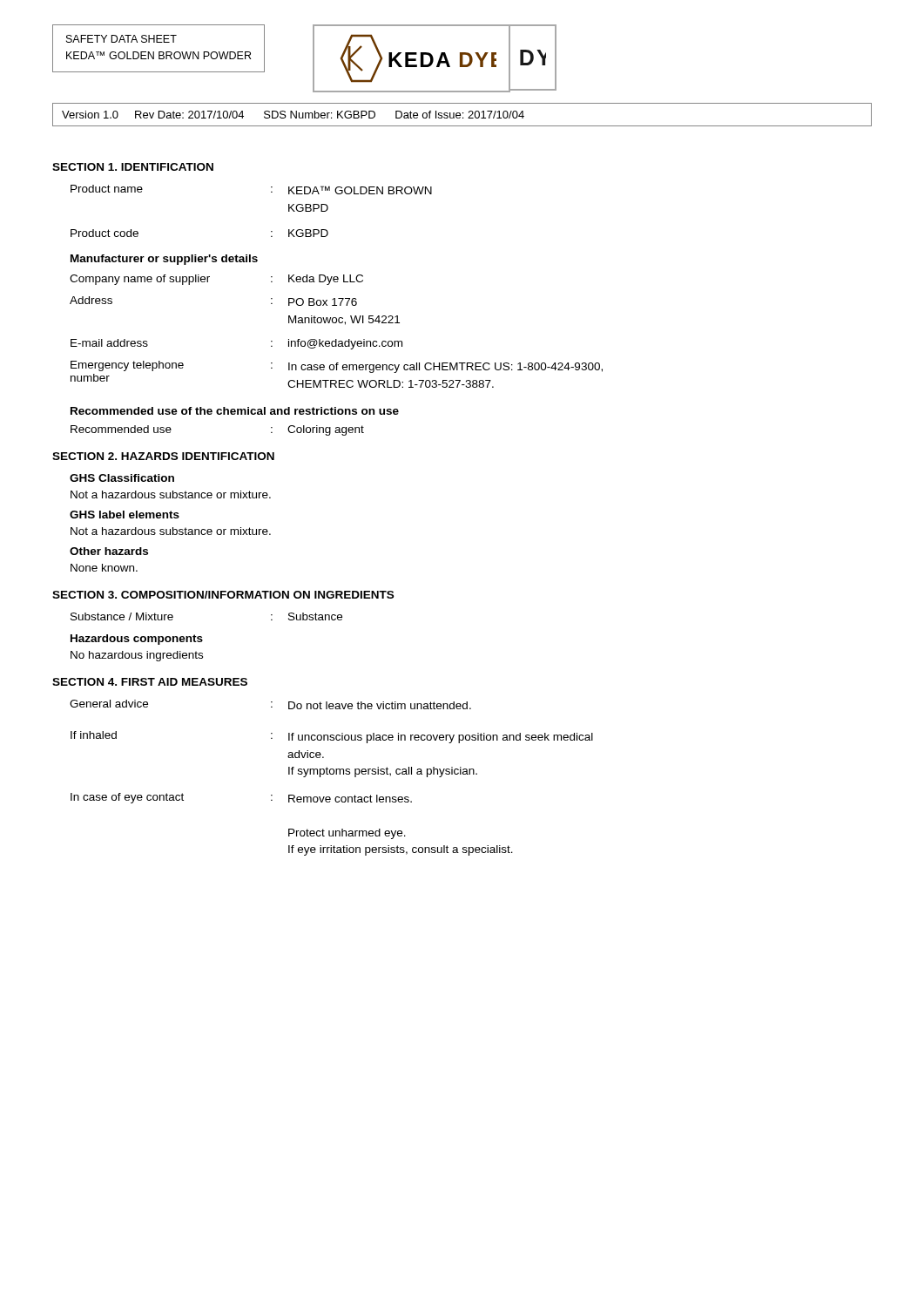Point to the passage starting "None known."
The width and height of the screenshot is (924, 1307).
point(104,568)
